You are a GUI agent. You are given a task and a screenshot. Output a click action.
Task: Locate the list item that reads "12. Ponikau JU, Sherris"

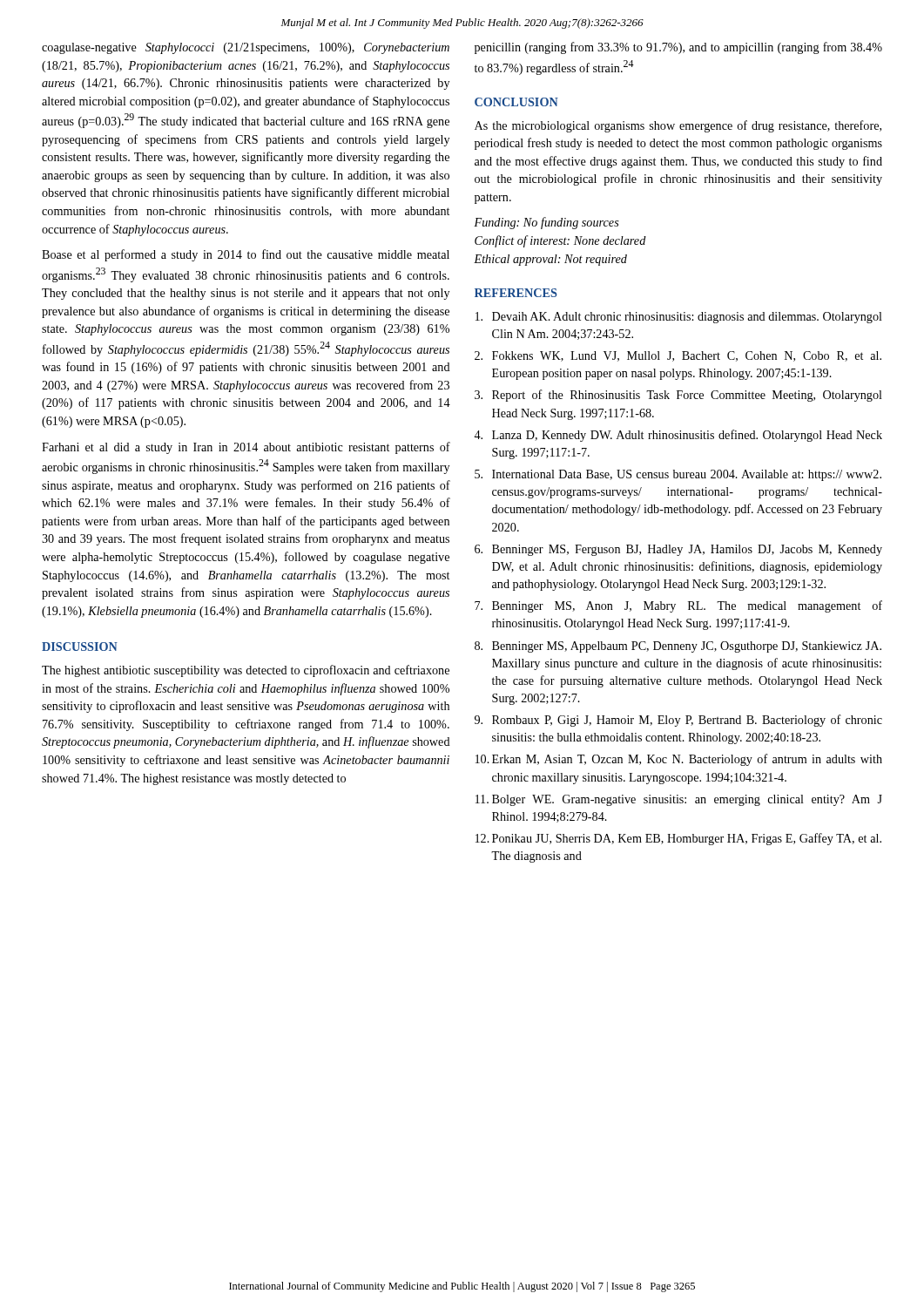click(x=678, y=847)
